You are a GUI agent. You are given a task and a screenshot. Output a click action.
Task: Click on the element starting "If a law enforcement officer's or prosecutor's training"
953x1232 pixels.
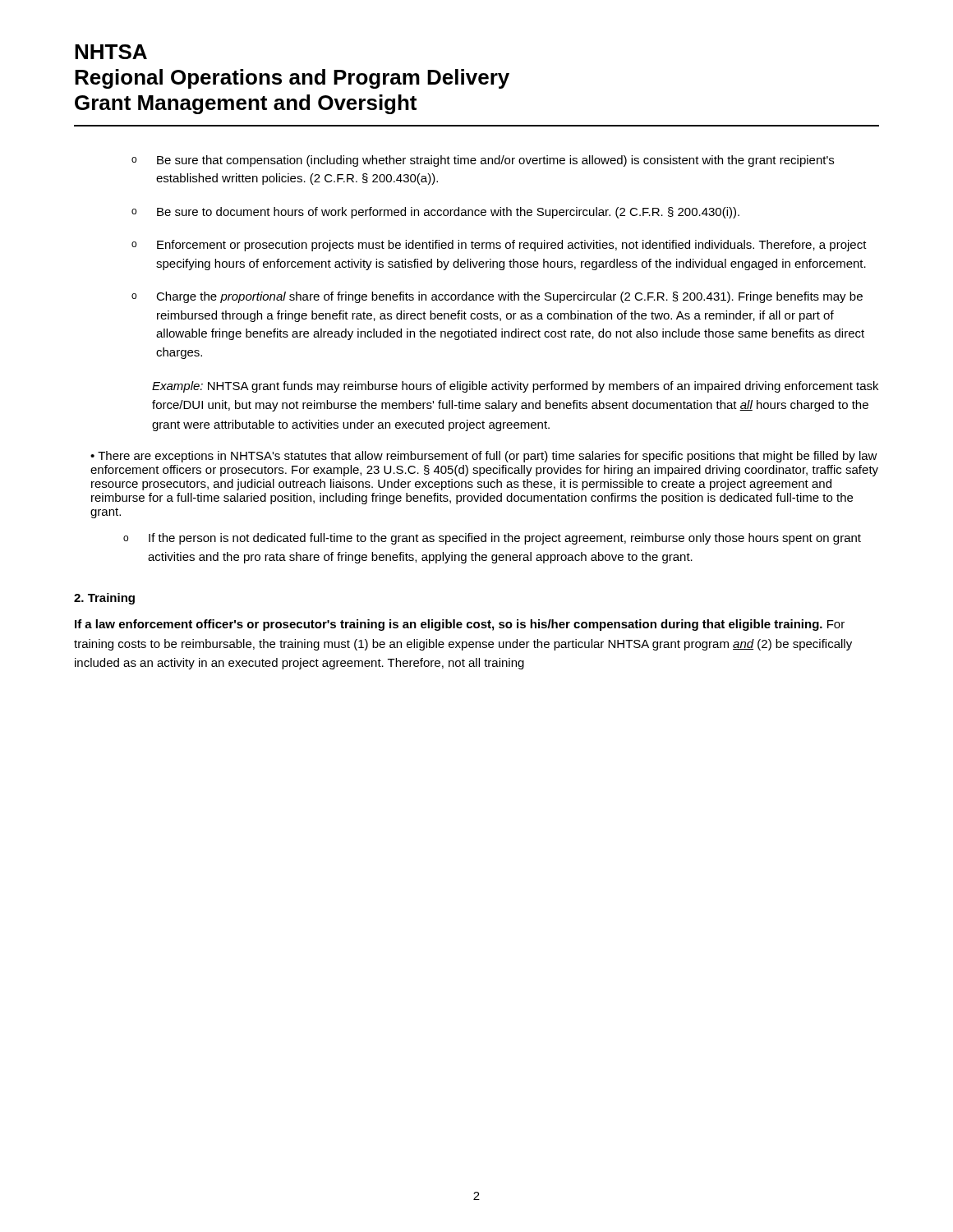point(463,643)
